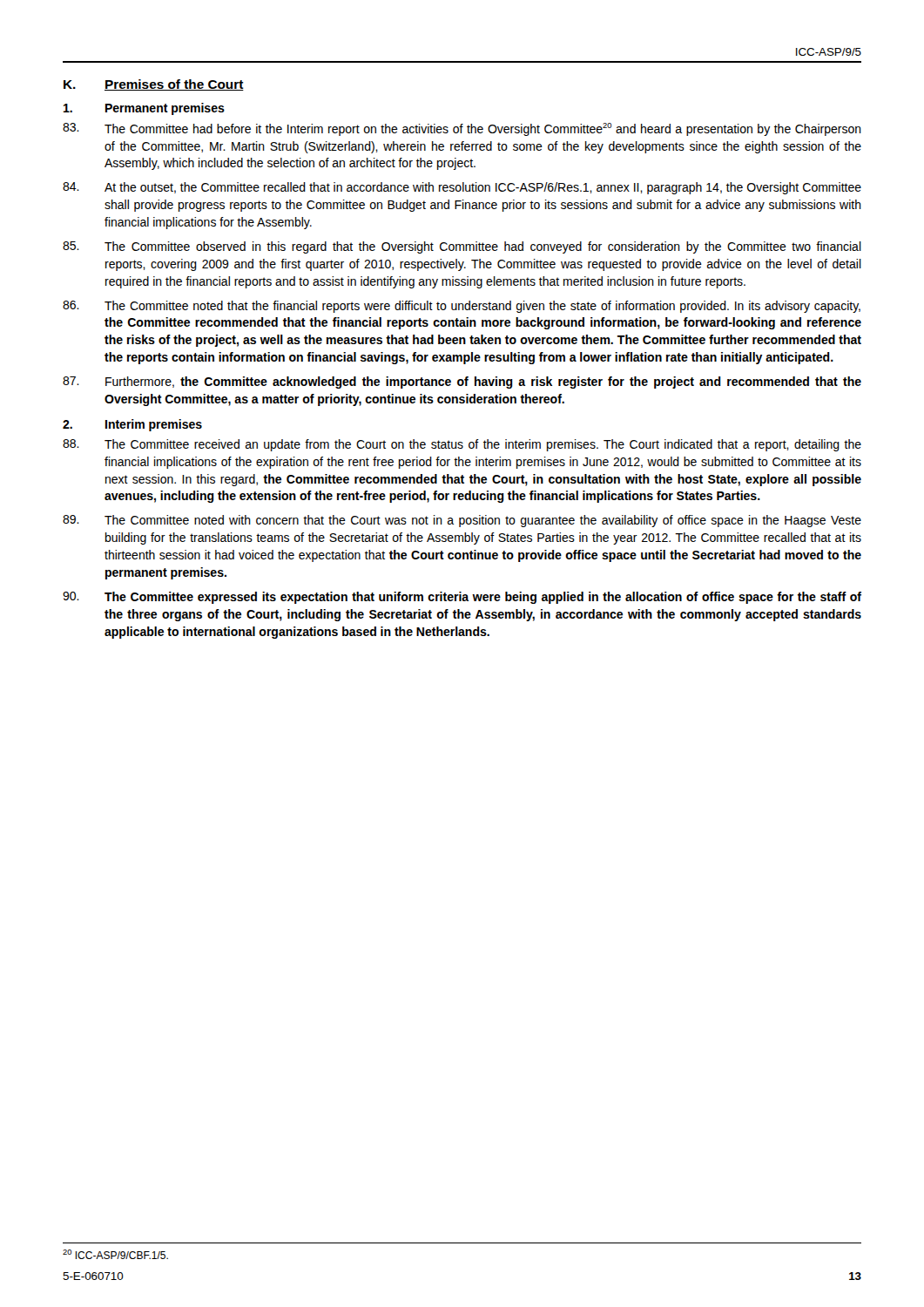Find the block starting "The Committee noted with concern that the Court"
This screenshot has height=1307, width=924.
(462, 547)
